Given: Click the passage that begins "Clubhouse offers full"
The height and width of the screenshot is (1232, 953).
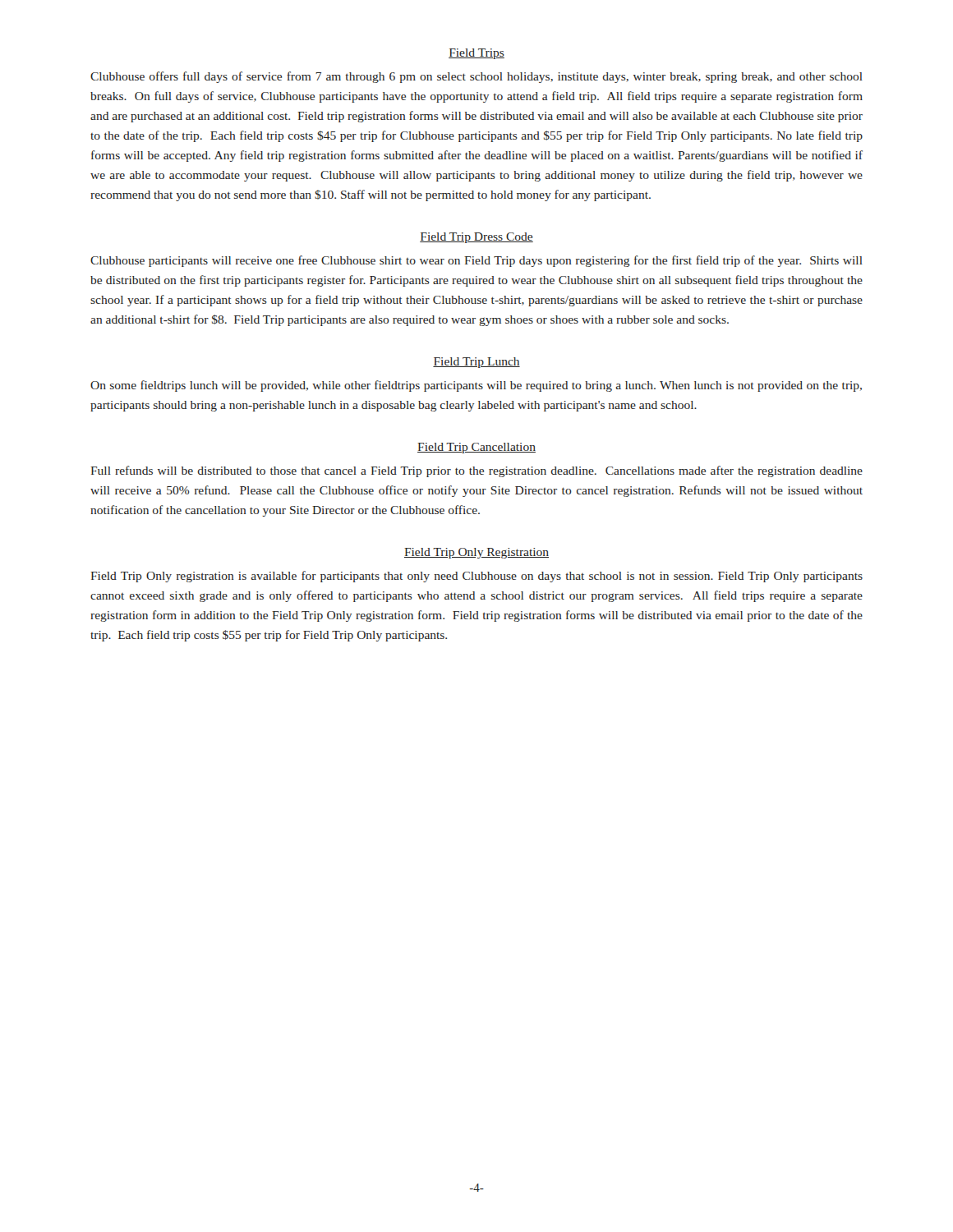Looking at the screenshot, I should click(x=476, y=135).
